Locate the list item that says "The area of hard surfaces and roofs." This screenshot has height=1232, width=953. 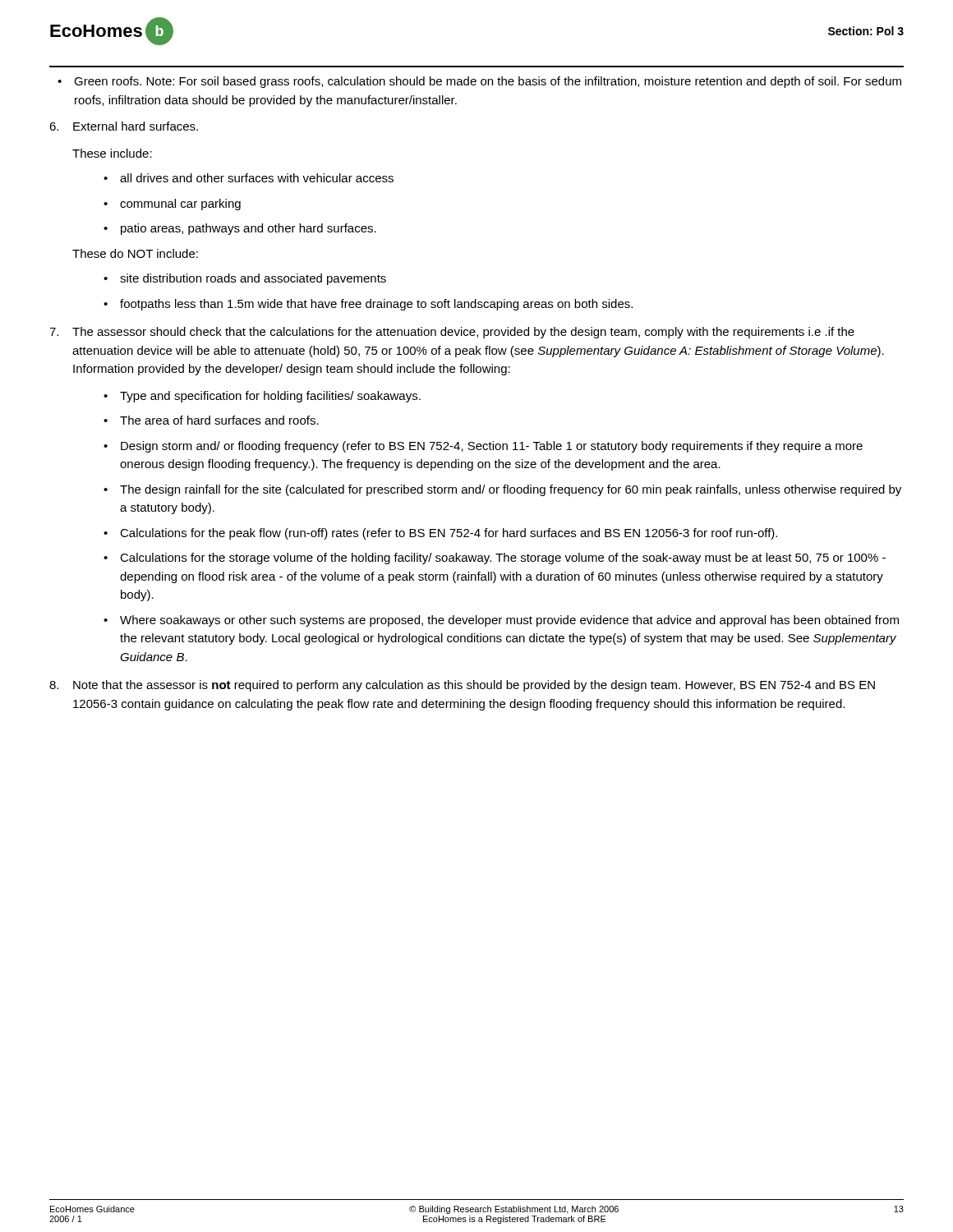tap(220, 420)
